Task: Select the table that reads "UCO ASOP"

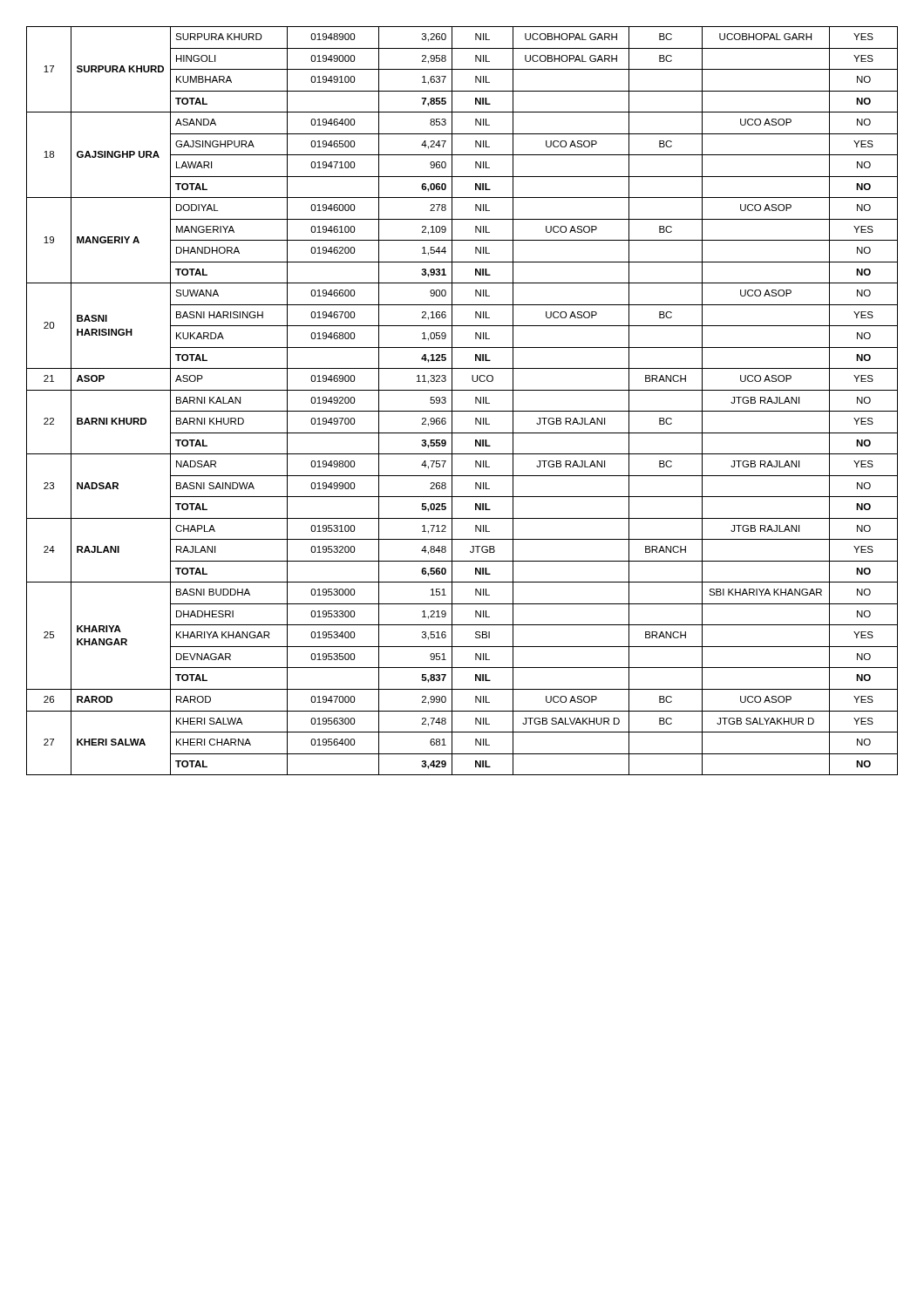Action: pyautogui.click(x=462, y=401)
